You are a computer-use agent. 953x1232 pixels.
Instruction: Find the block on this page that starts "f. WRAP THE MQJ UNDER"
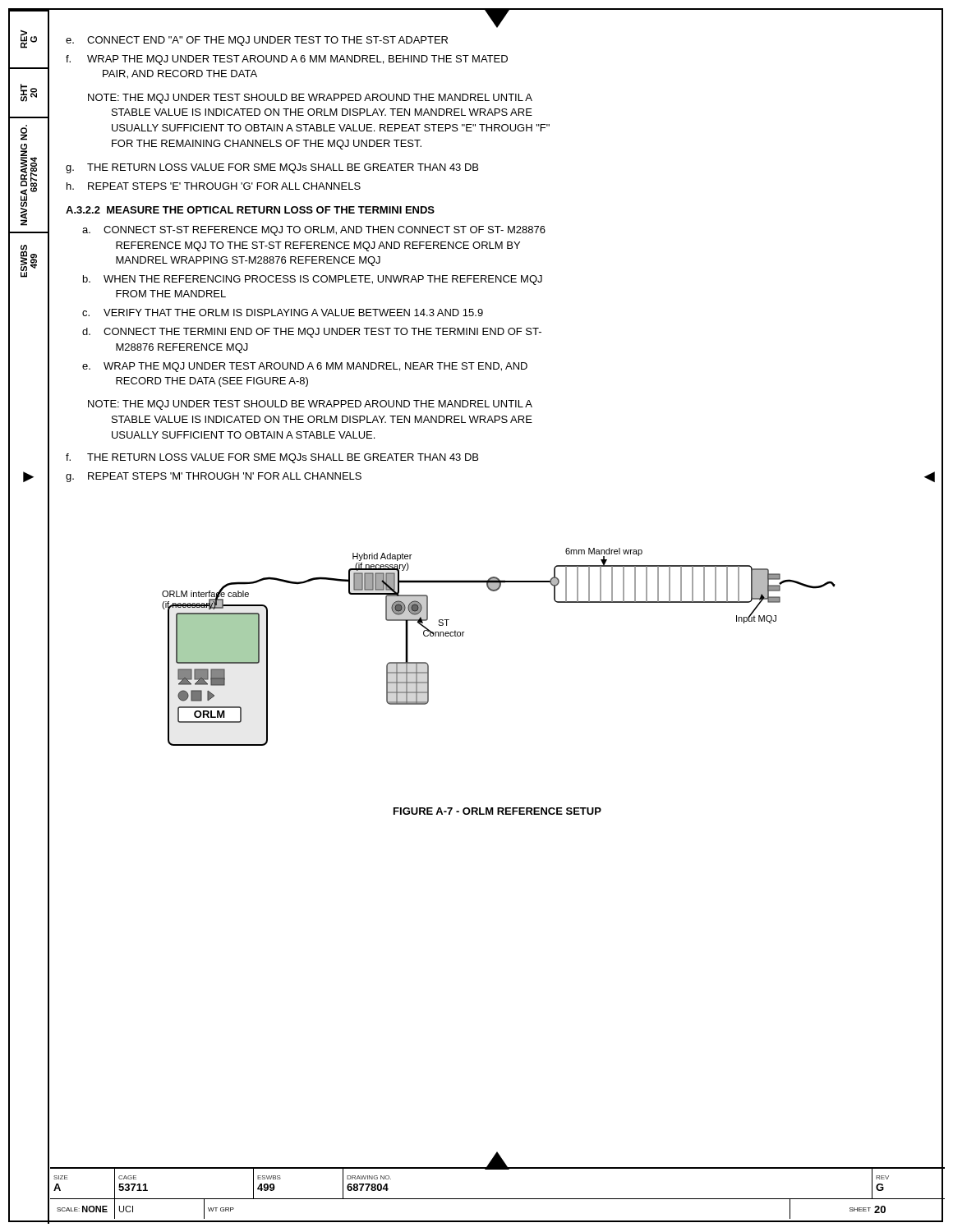(x=287, y=67)
